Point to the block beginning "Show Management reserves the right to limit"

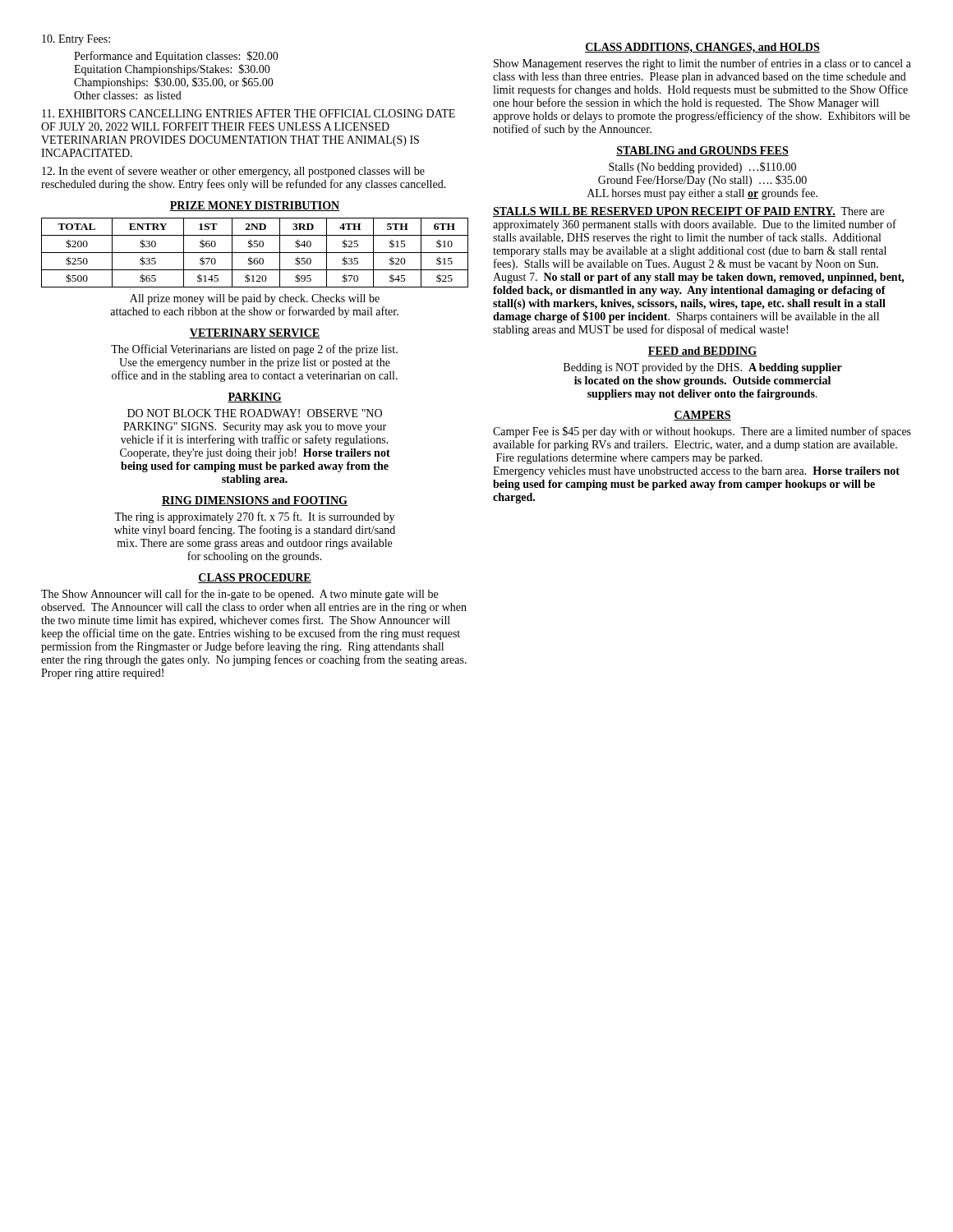pyautogui.click(x=702, y=97)
